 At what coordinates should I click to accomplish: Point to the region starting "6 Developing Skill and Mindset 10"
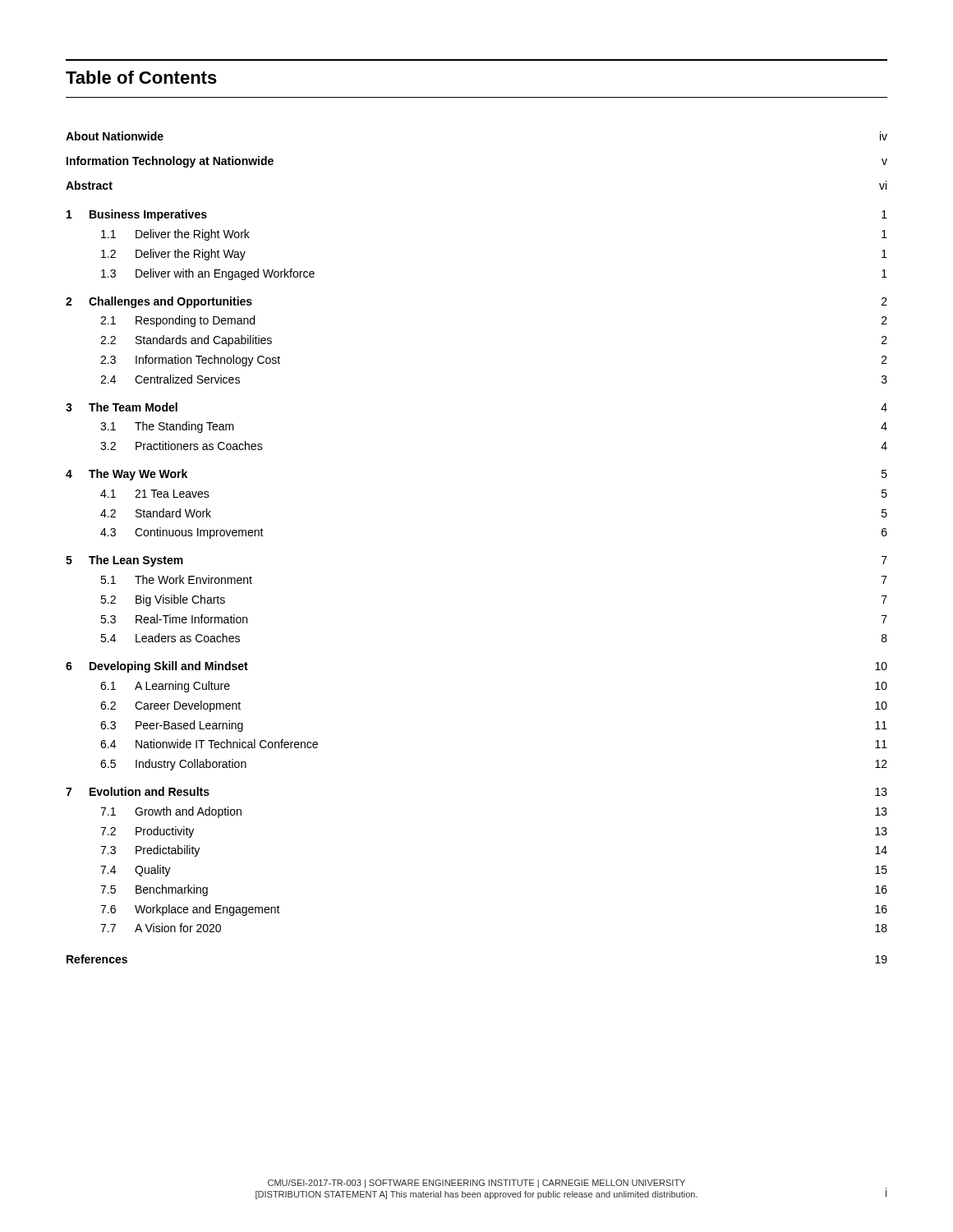coord(166,667)
